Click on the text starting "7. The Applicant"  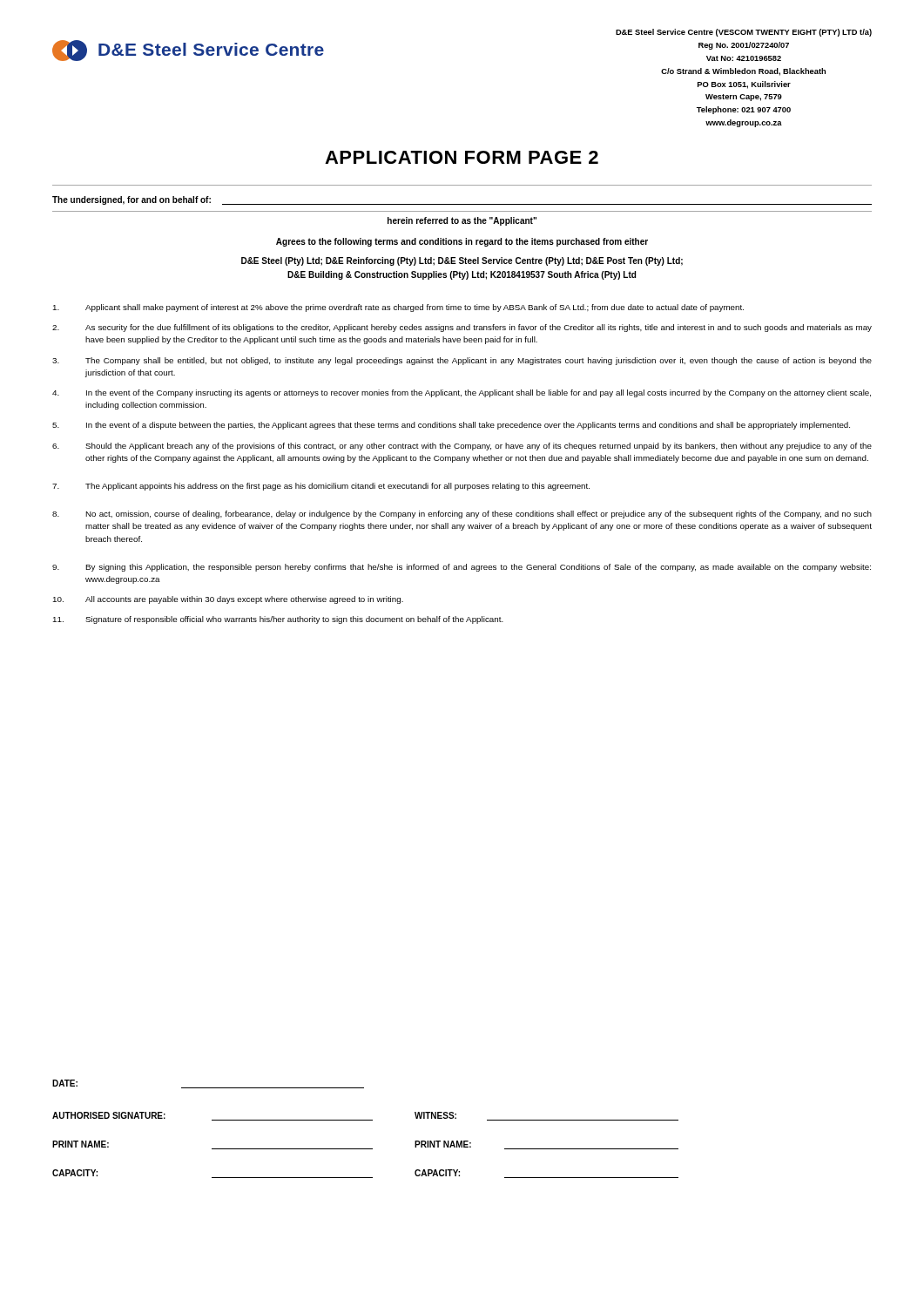[462, 486]
